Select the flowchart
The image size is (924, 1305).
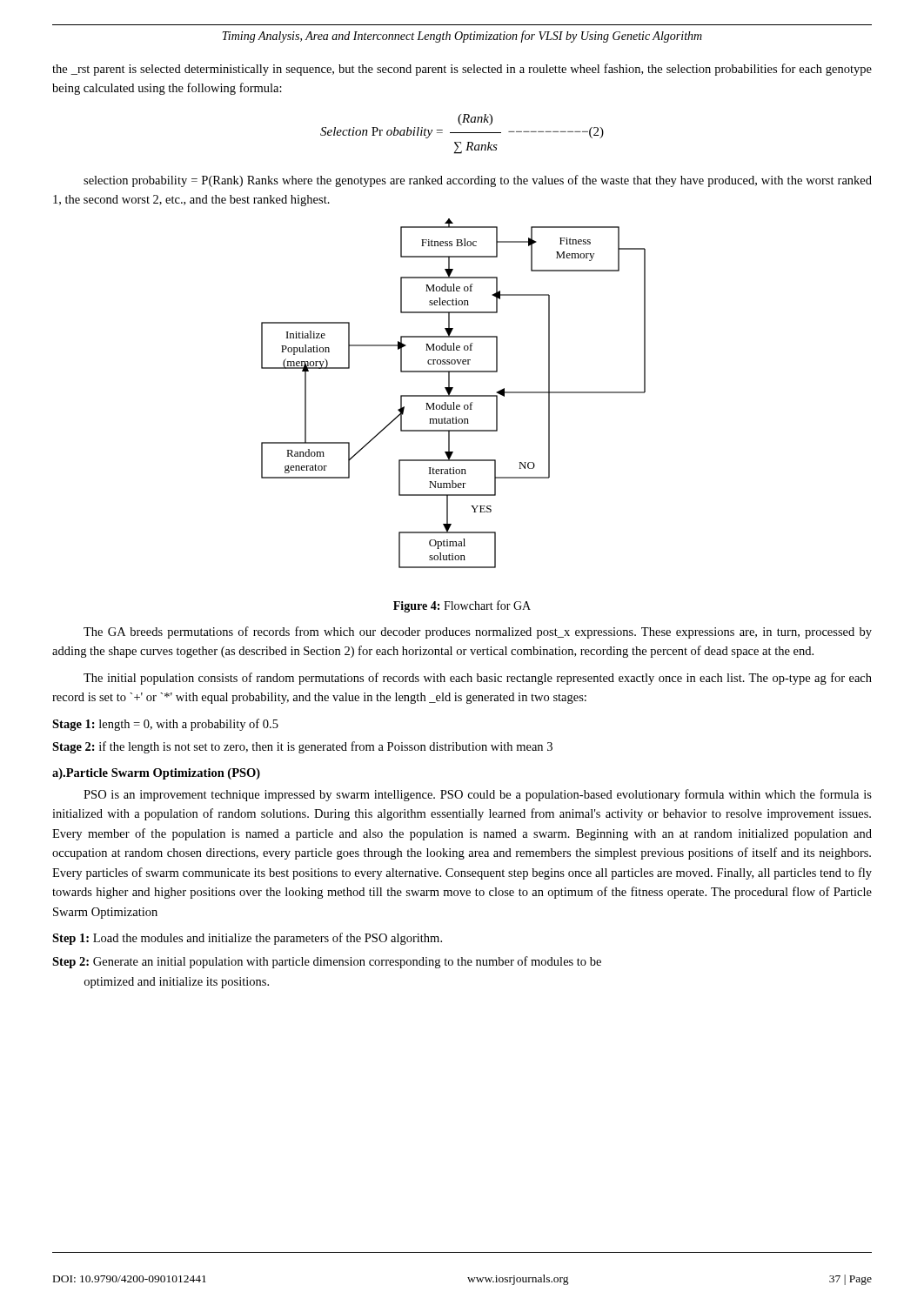462,407
